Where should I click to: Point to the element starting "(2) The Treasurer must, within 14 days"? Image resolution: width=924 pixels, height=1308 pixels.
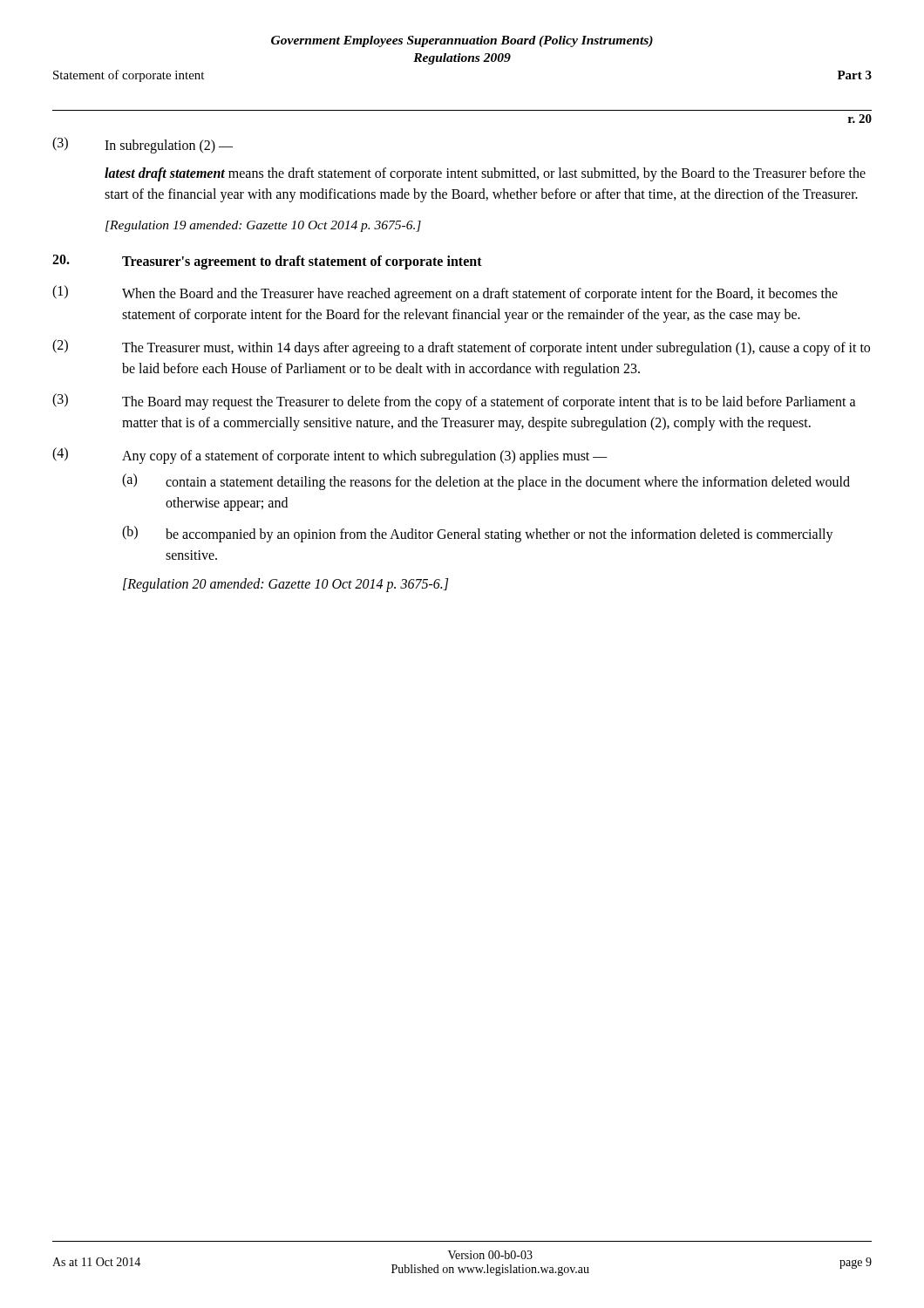[462, 359]
